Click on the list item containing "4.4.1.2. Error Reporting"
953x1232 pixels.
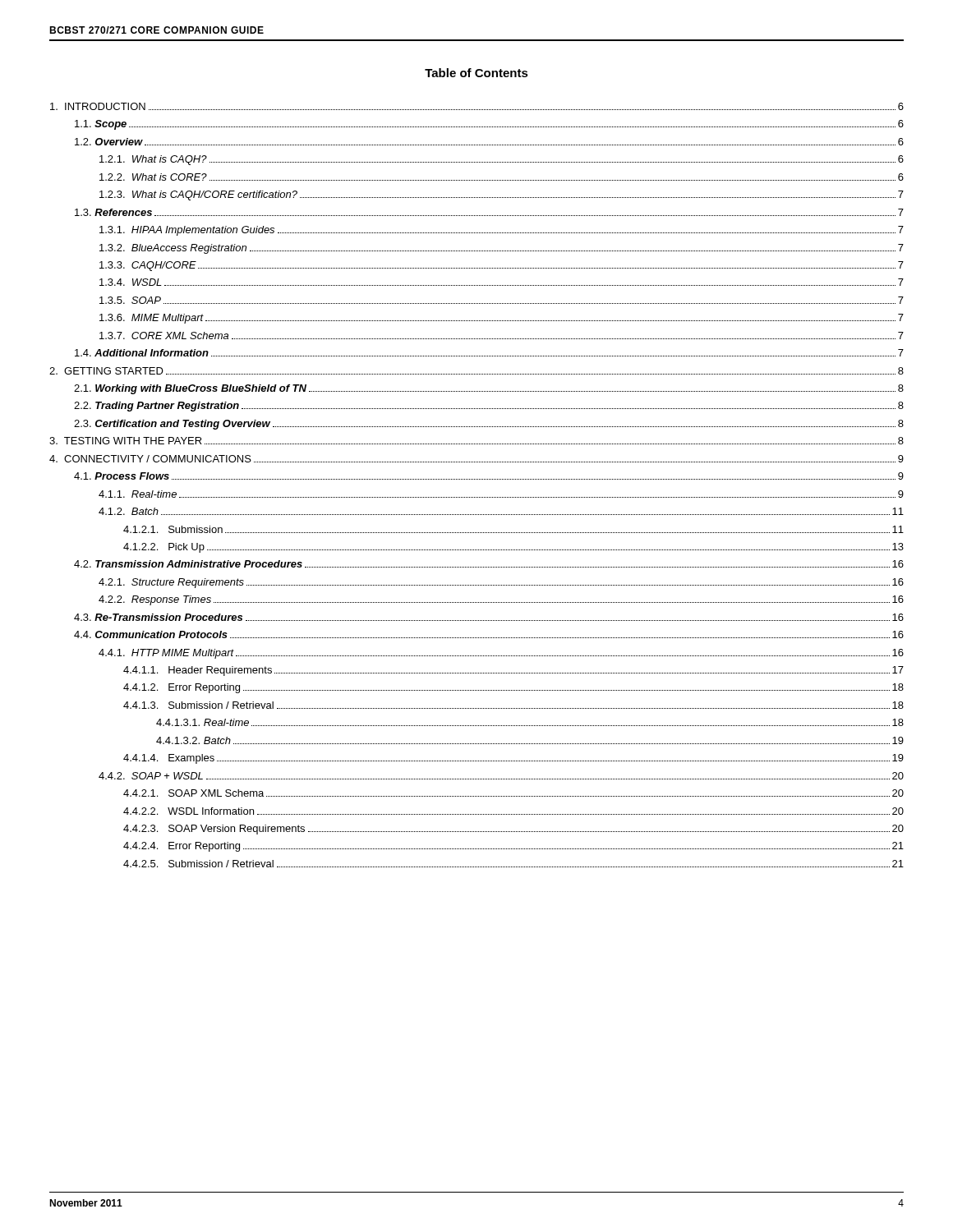click(x=513, y=688)
